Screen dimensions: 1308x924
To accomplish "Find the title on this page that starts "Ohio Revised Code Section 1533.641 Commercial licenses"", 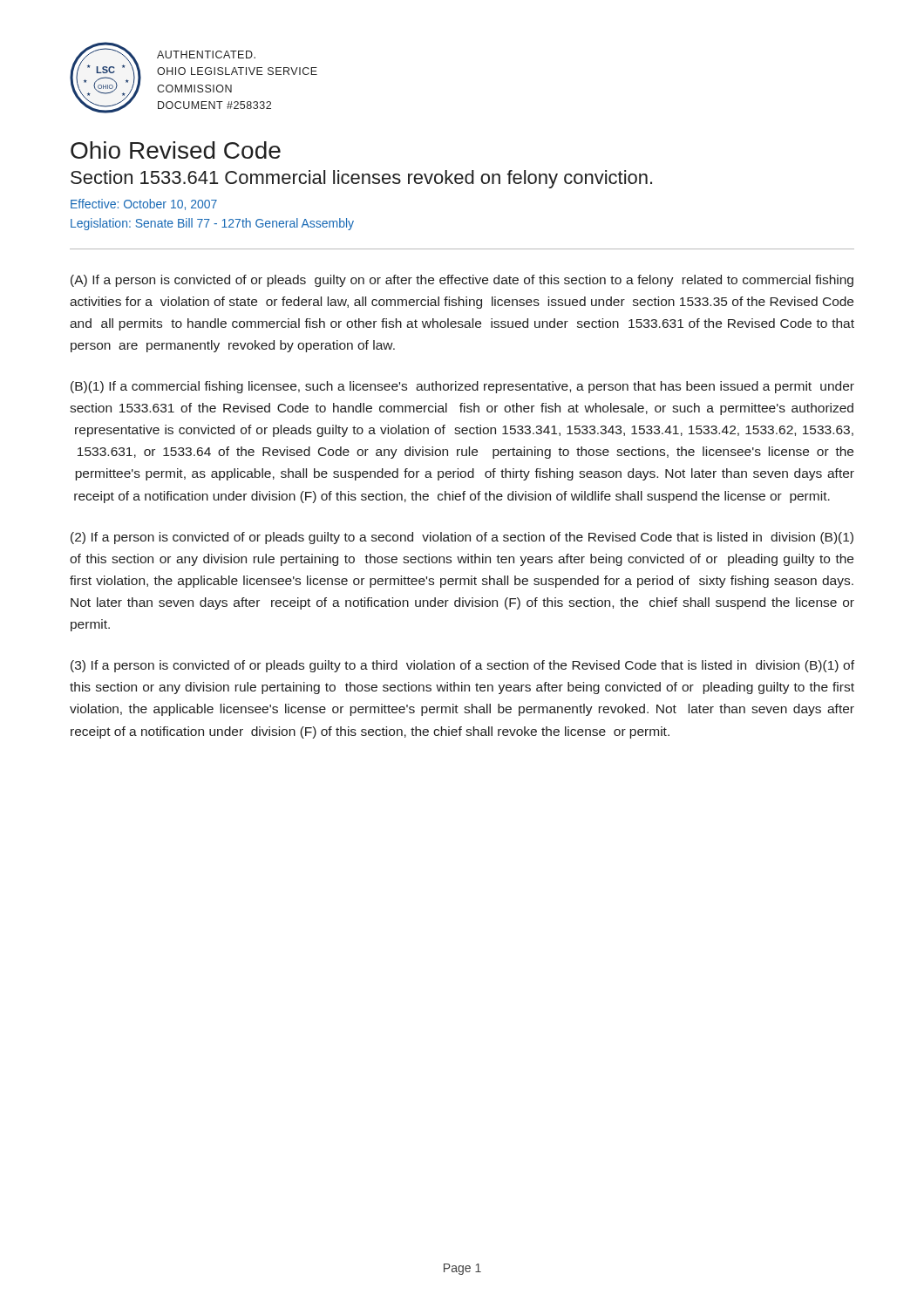I will tap(462, 184).
